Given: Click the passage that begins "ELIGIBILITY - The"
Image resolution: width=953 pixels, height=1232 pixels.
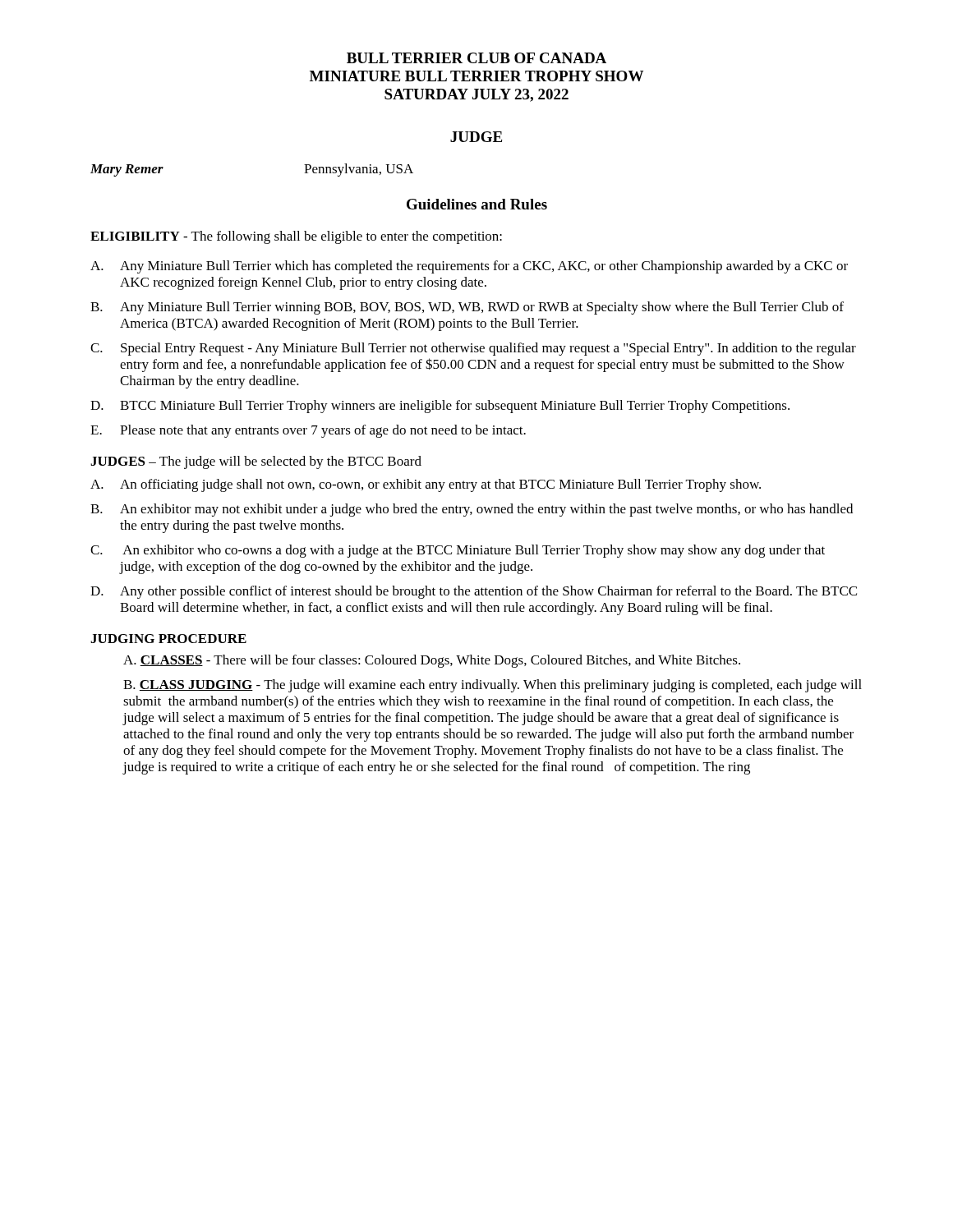Looking at the screenshot, I should [297, 236].
